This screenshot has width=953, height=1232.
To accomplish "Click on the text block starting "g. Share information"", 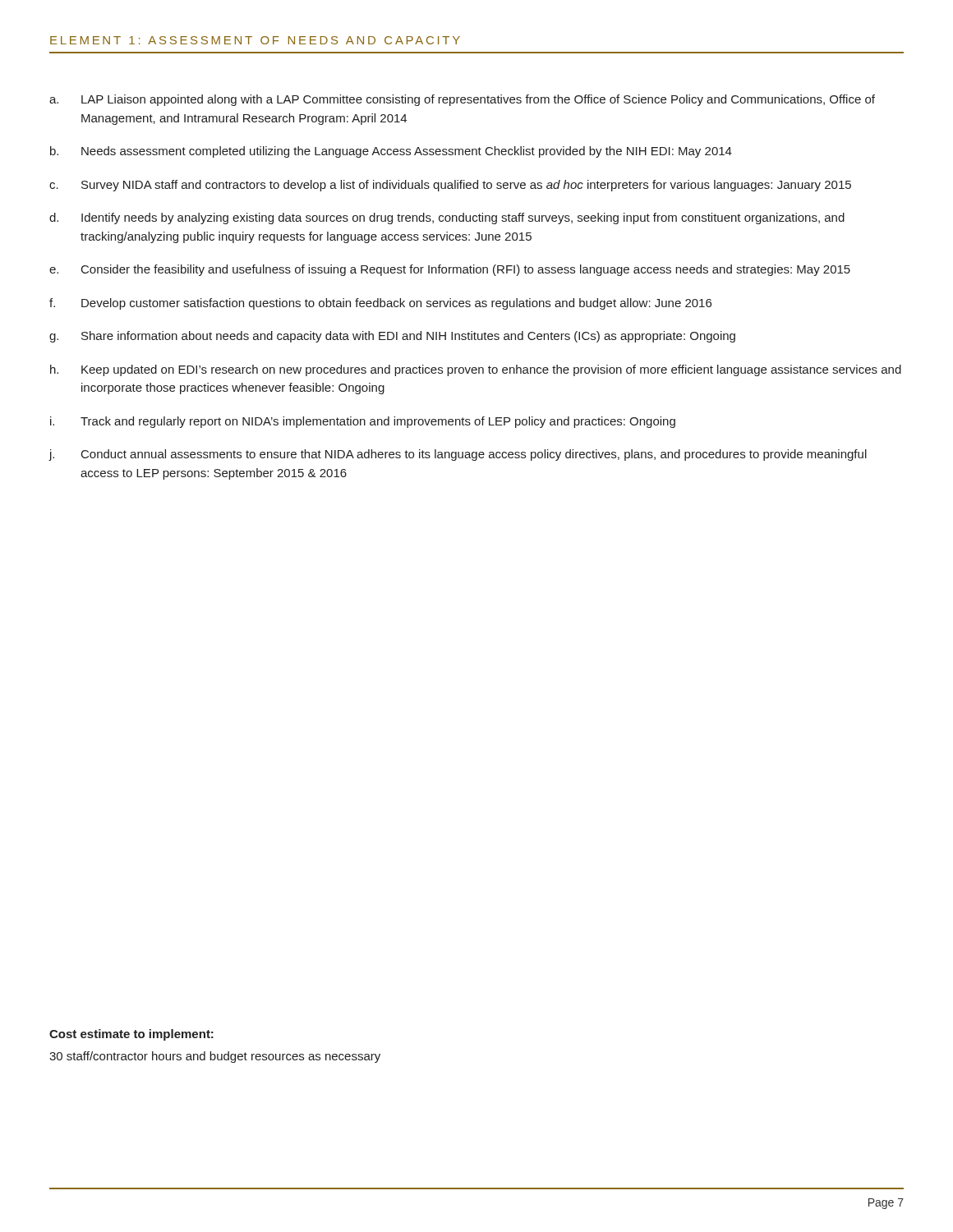I will point(476,336).
